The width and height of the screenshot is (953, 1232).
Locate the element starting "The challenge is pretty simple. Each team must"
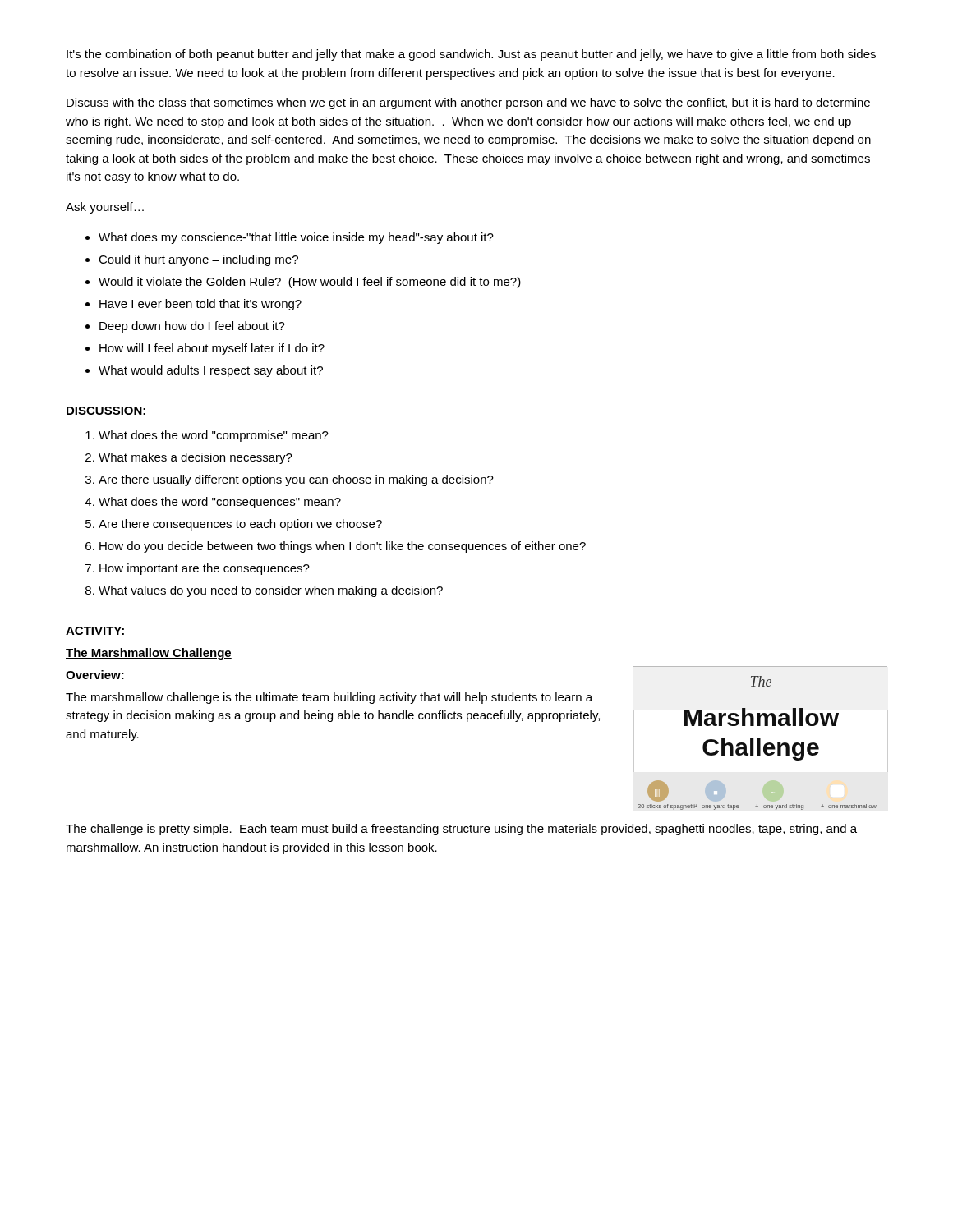coord(461,838)
